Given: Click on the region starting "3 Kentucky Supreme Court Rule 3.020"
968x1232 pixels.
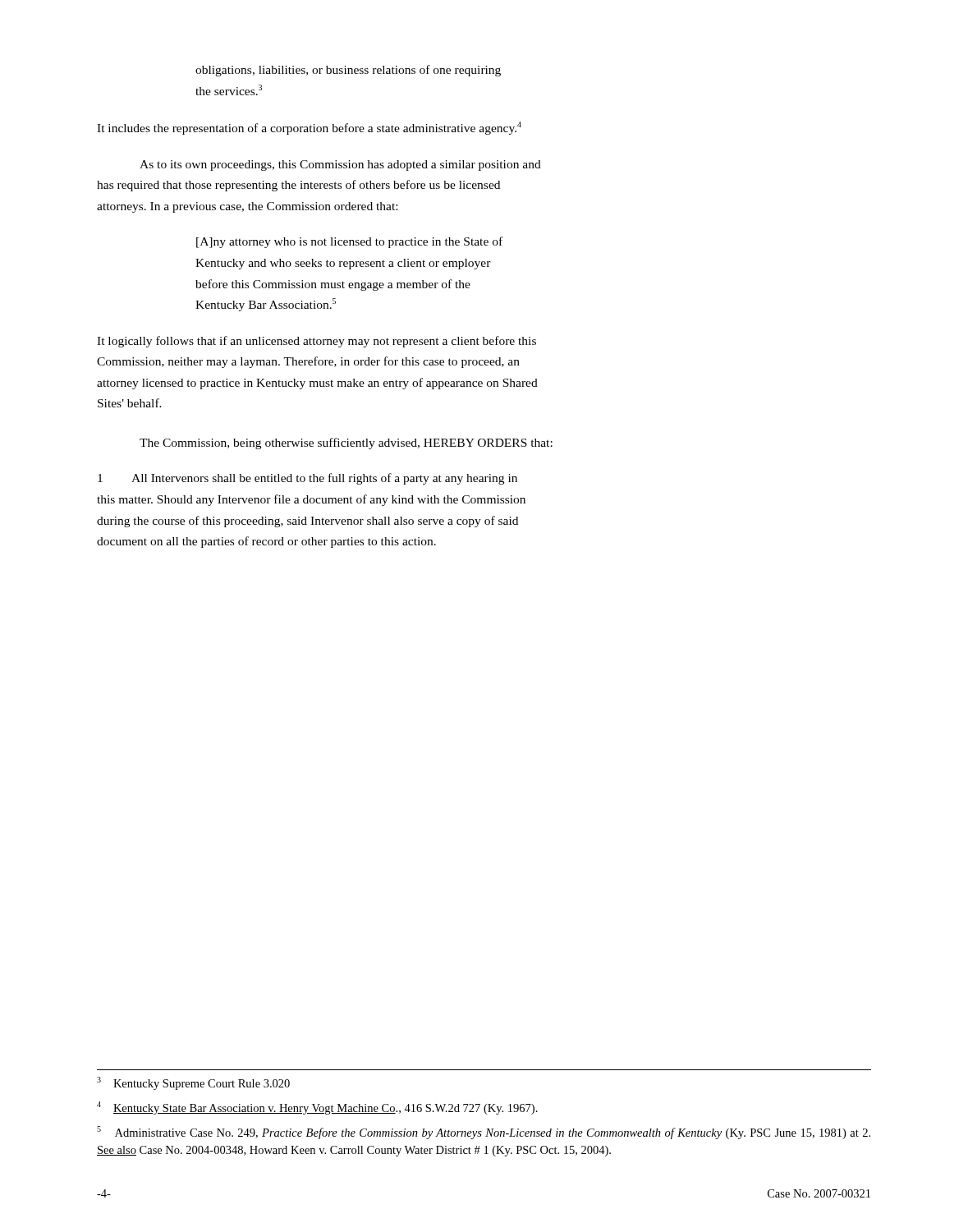Looking at the screenshot, I should pos(194,1083).
